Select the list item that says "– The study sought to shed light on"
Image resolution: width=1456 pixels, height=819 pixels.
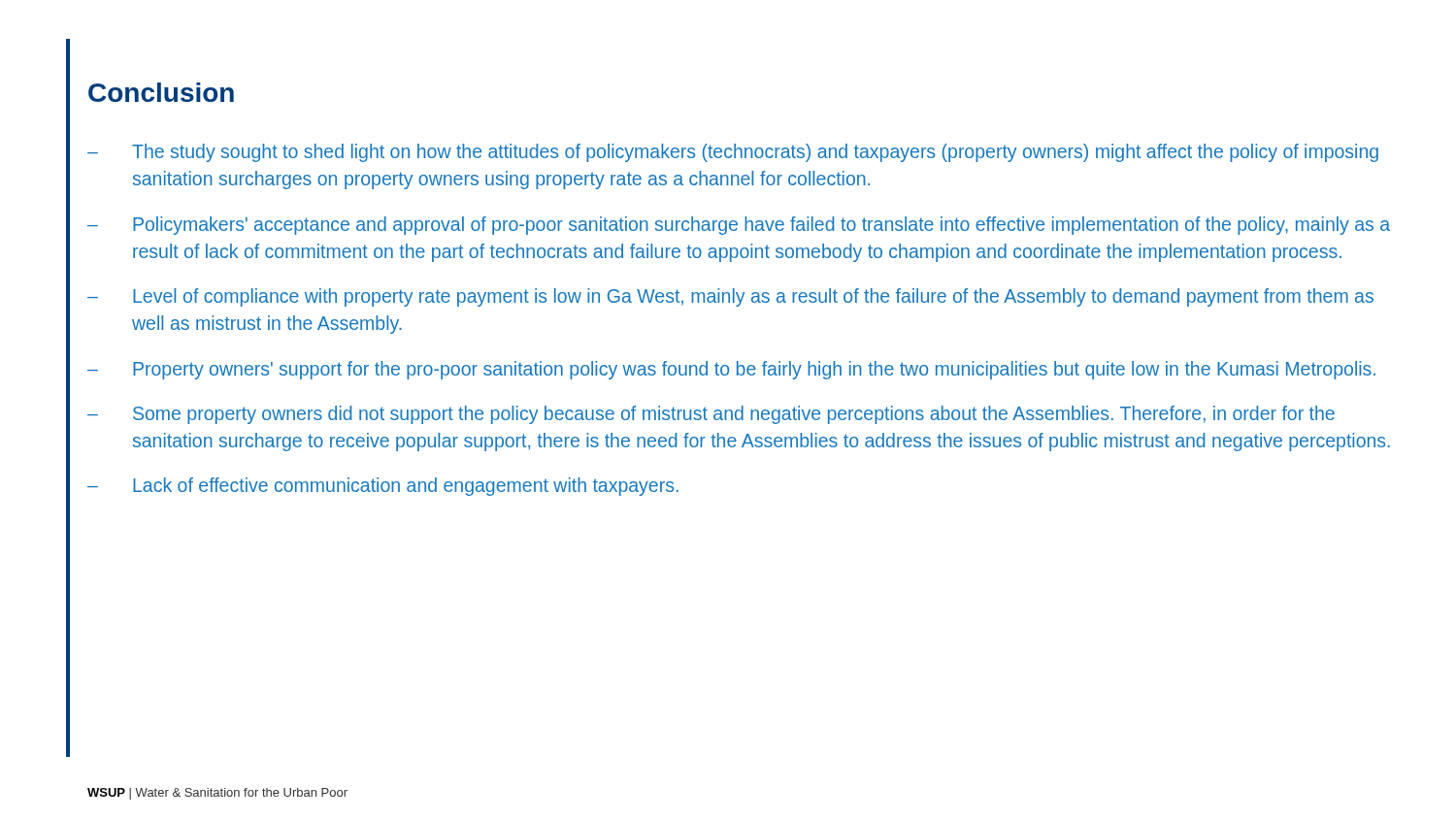tap(743, 165)
